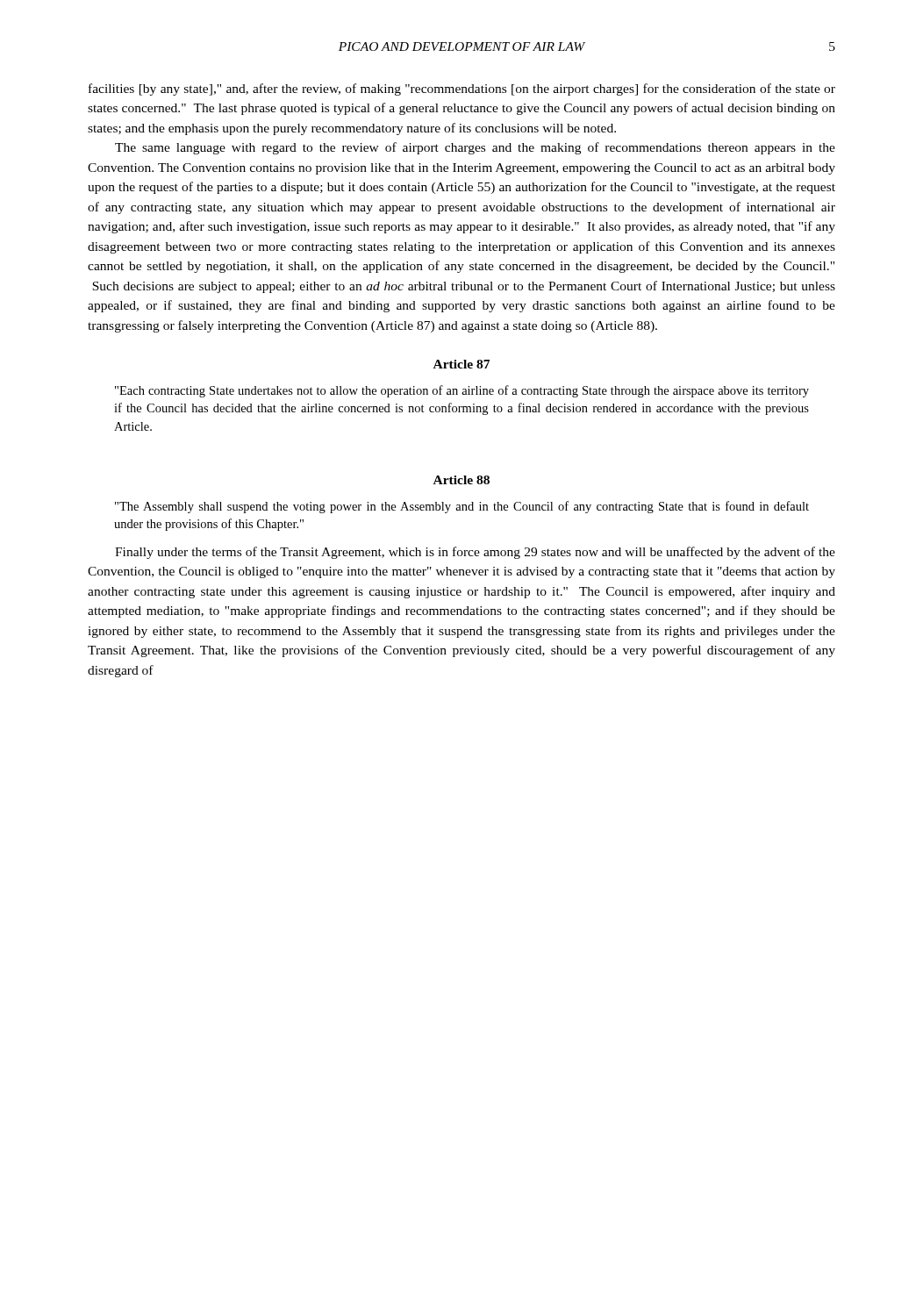Click on the text block that says ""Each contracting State undertakes not"
This screenshot has height=1316, width=923.
(x=462, y=408)
